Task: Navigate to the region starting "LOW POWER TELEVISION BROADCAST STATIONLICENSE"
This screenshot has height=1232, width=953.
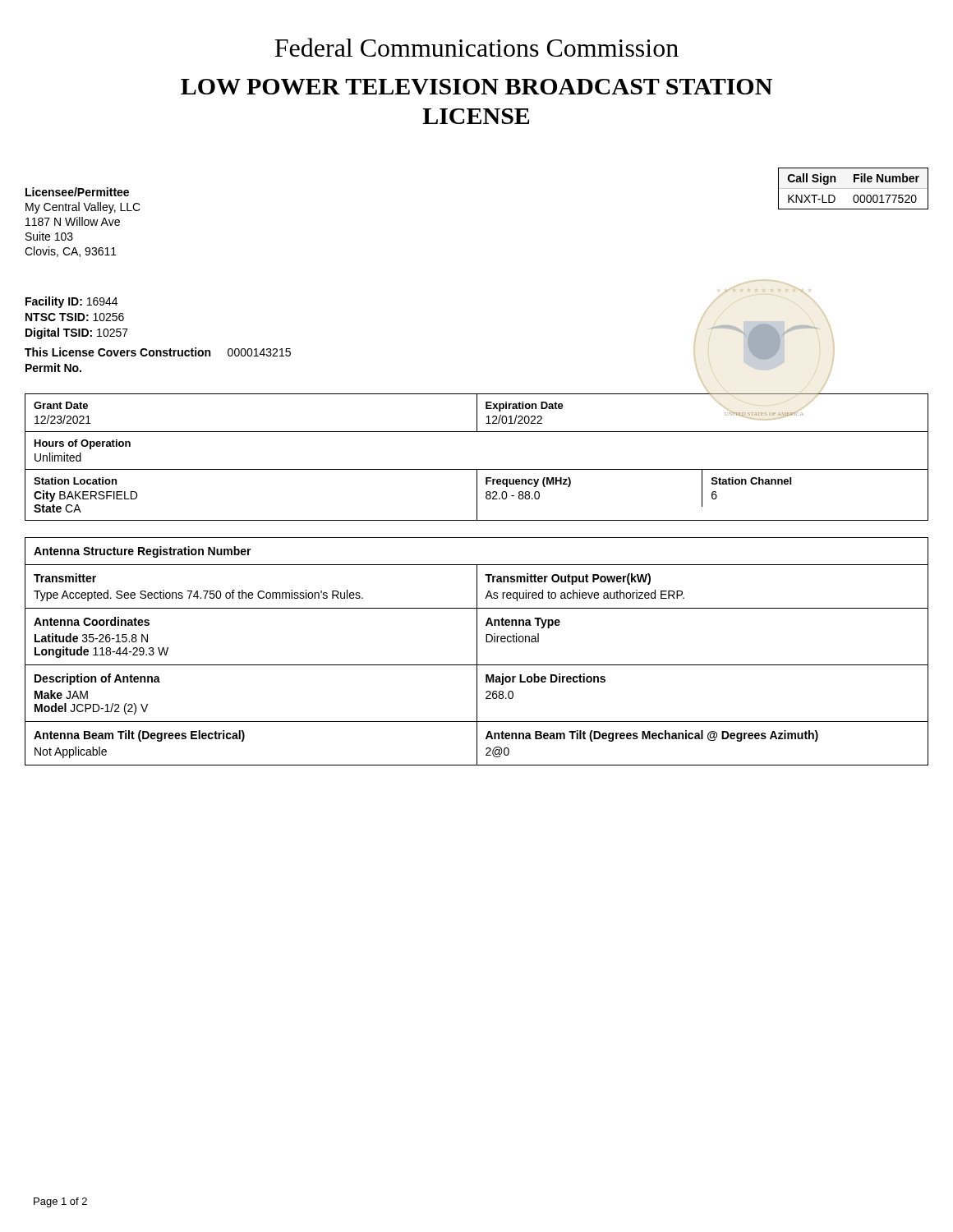Action: pos(476,101)
